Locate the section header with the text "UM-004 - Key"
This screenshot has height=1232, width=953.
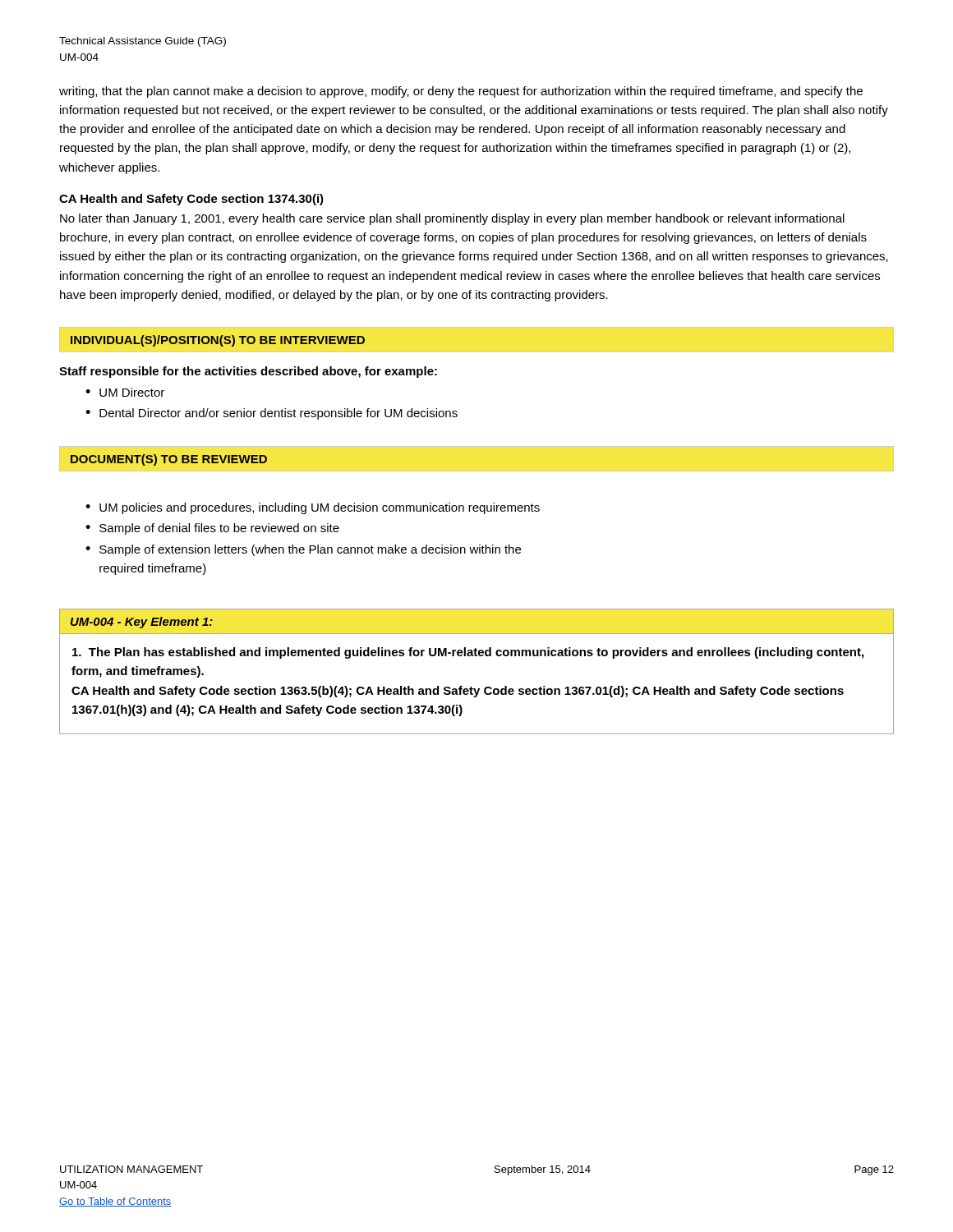[x=141, y=621]
